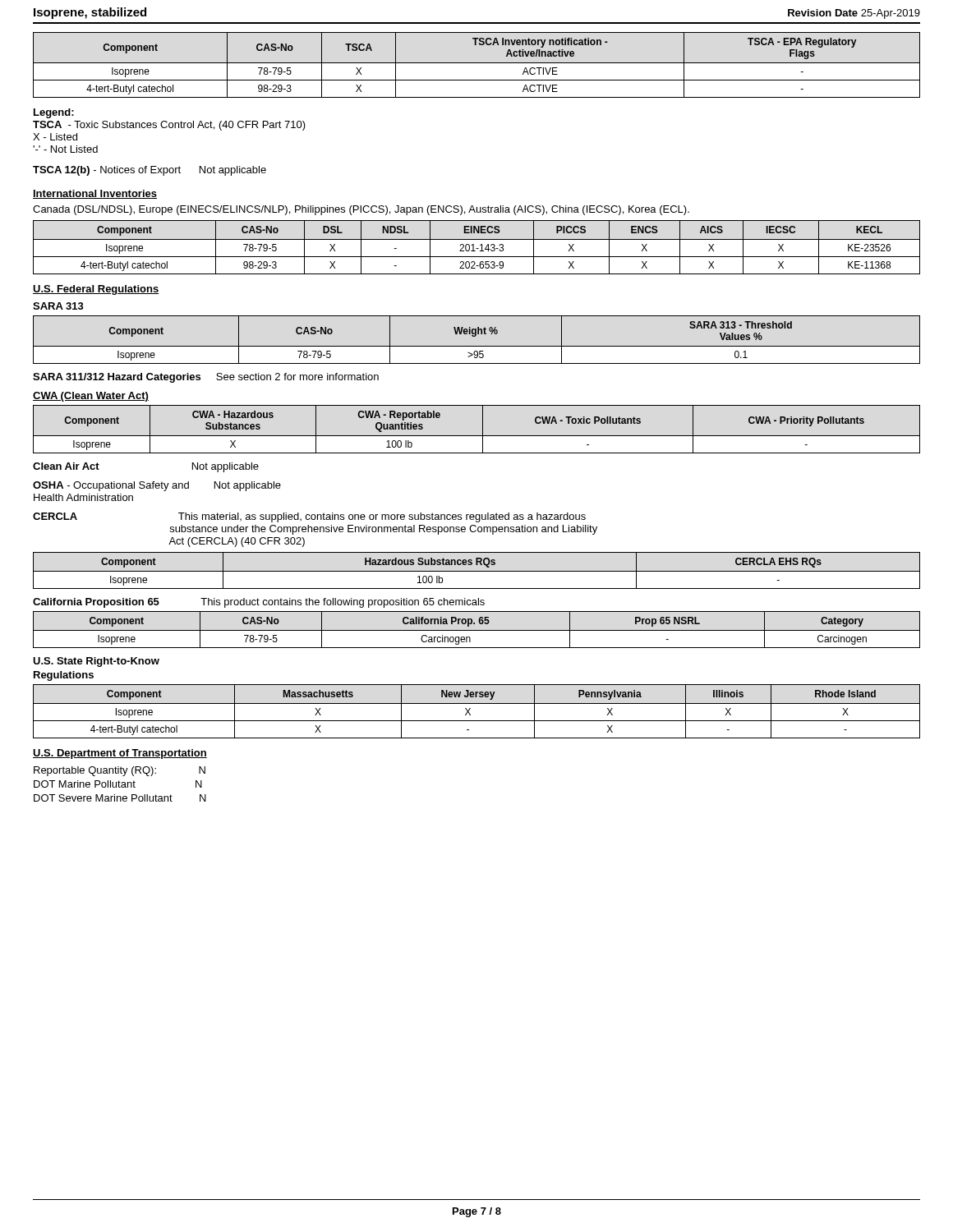
Task: Locate the list item that reads "Reportable Quantity (RQ):"
Action: click(120, 770)
